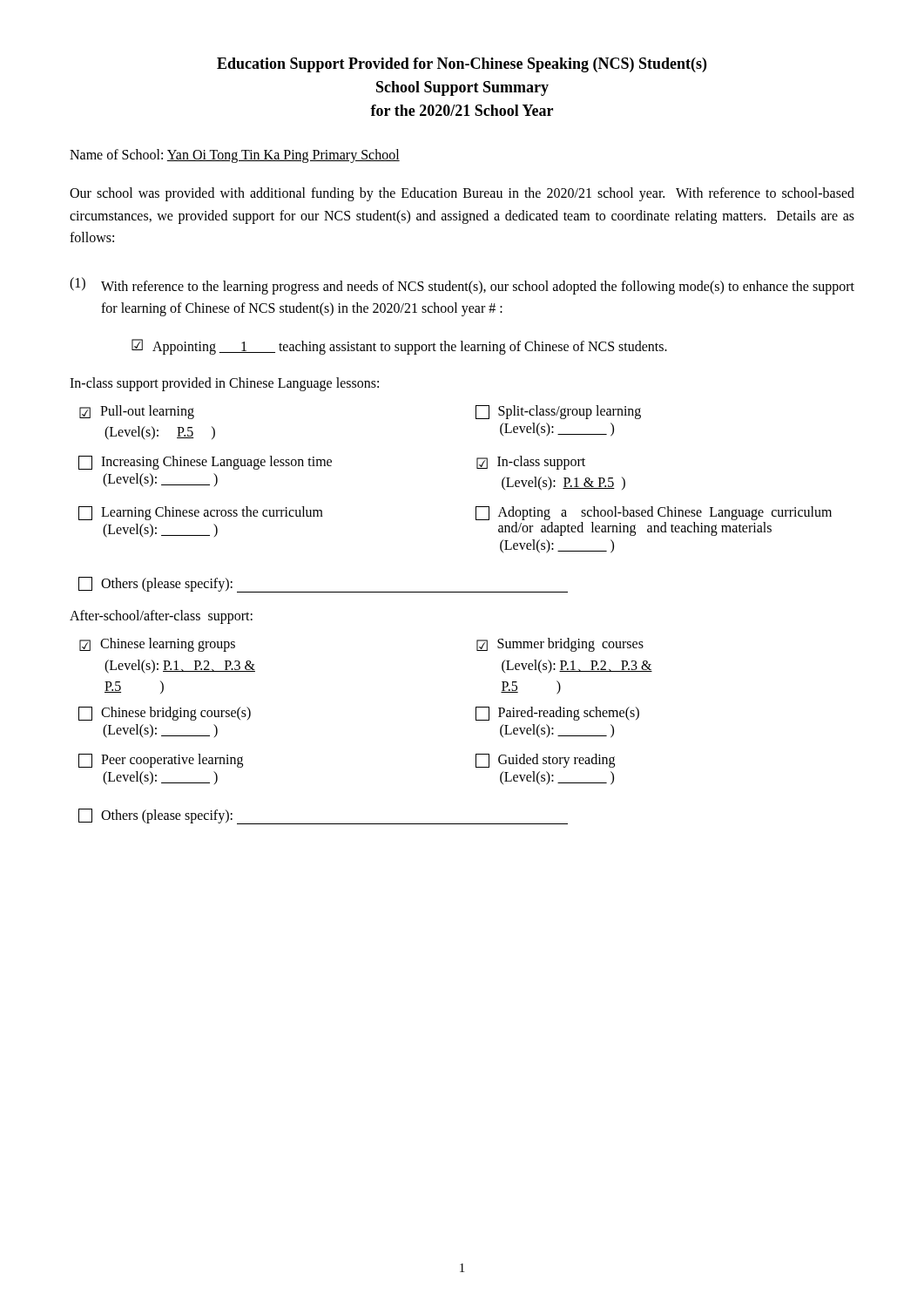Select the text containing "After-school/after-class support:"

pyautogui.click(x=161, y=615)
